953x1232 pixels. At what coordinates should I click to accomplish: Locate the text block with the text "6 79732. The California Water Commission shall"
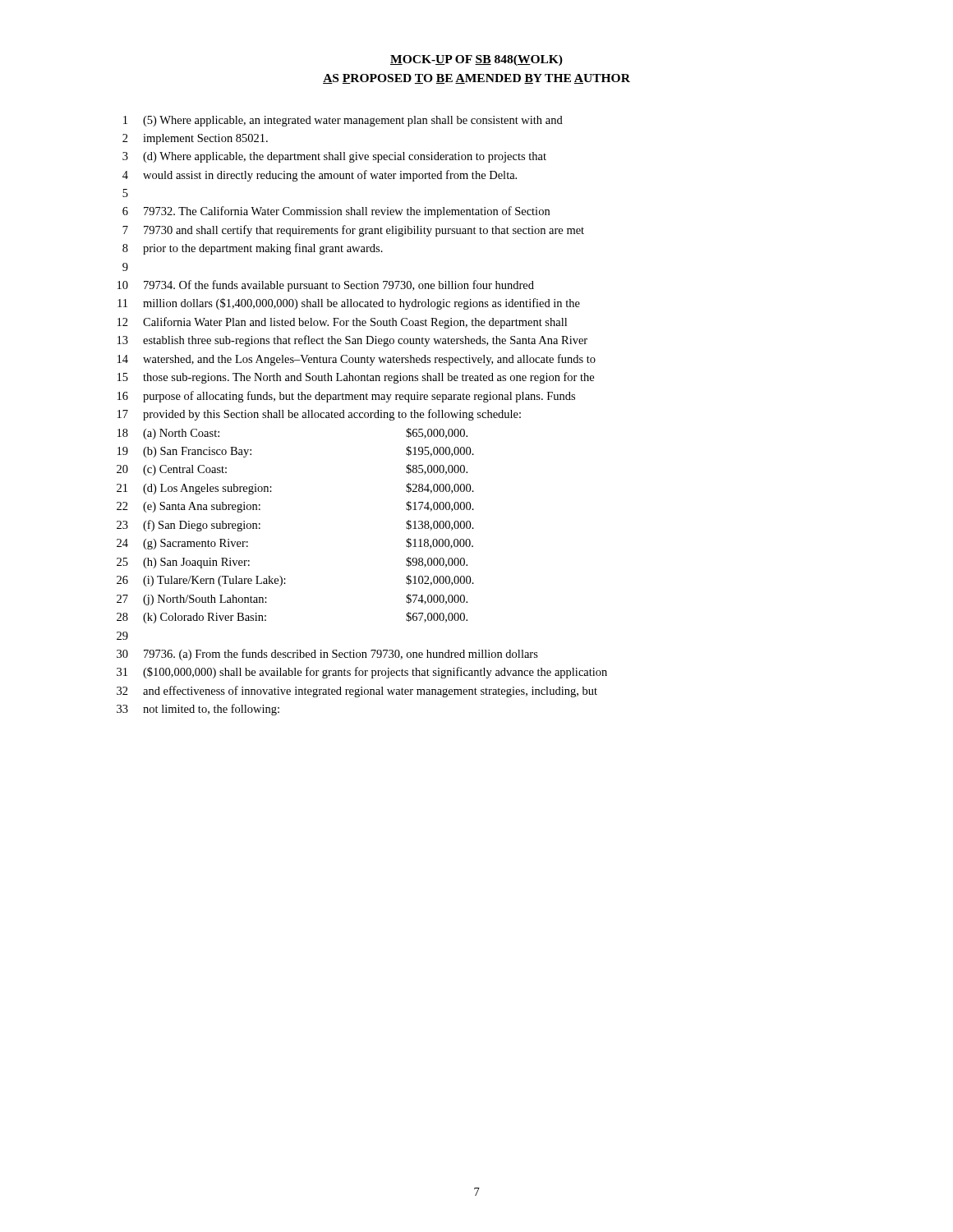[x=476, y=230]
